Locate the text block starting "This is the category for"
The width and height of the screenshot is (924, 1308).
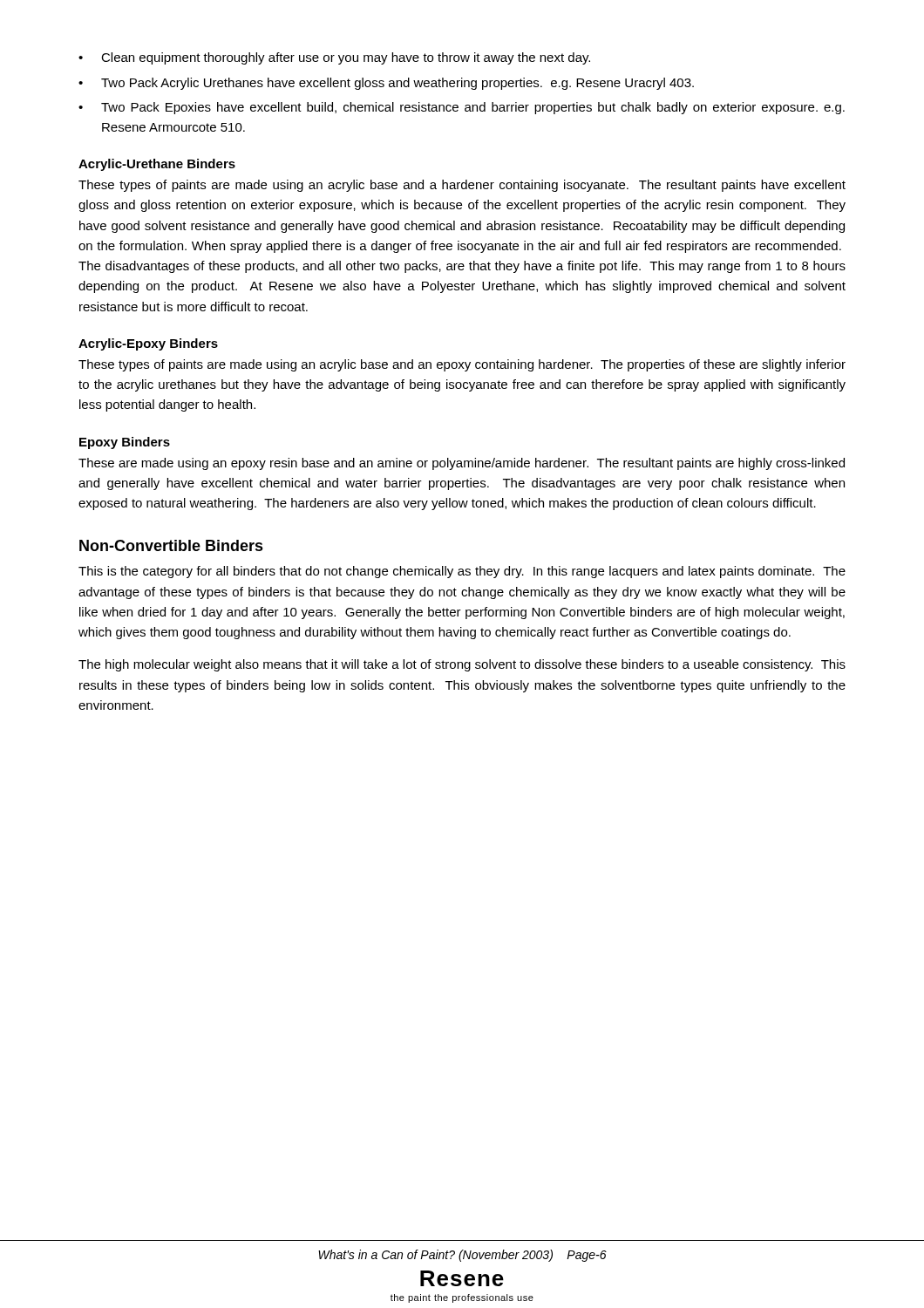(x=462, y=601)
